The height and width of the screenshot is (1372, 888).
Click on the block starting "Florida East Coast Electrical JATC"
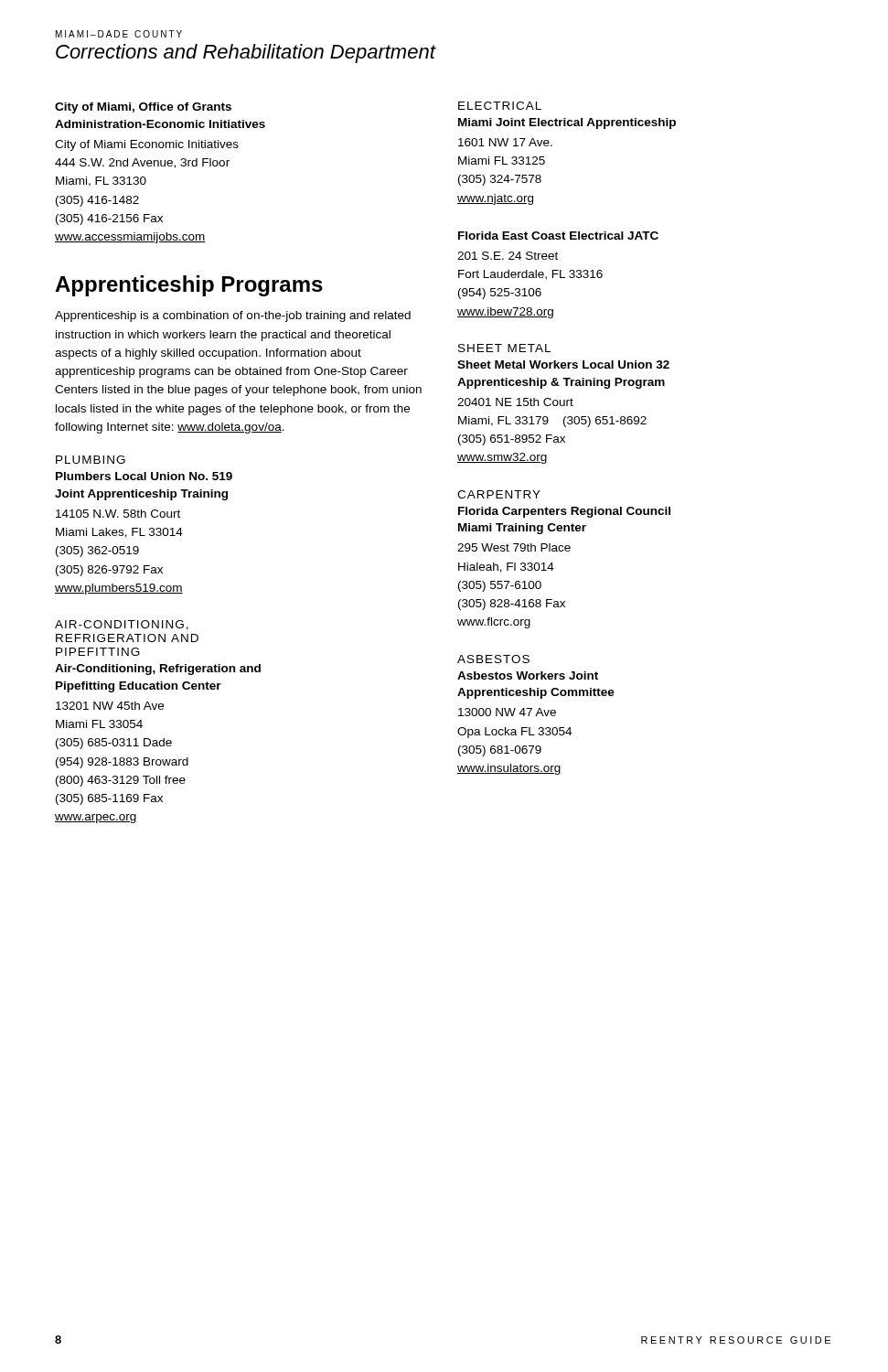[x=558, y=236]
